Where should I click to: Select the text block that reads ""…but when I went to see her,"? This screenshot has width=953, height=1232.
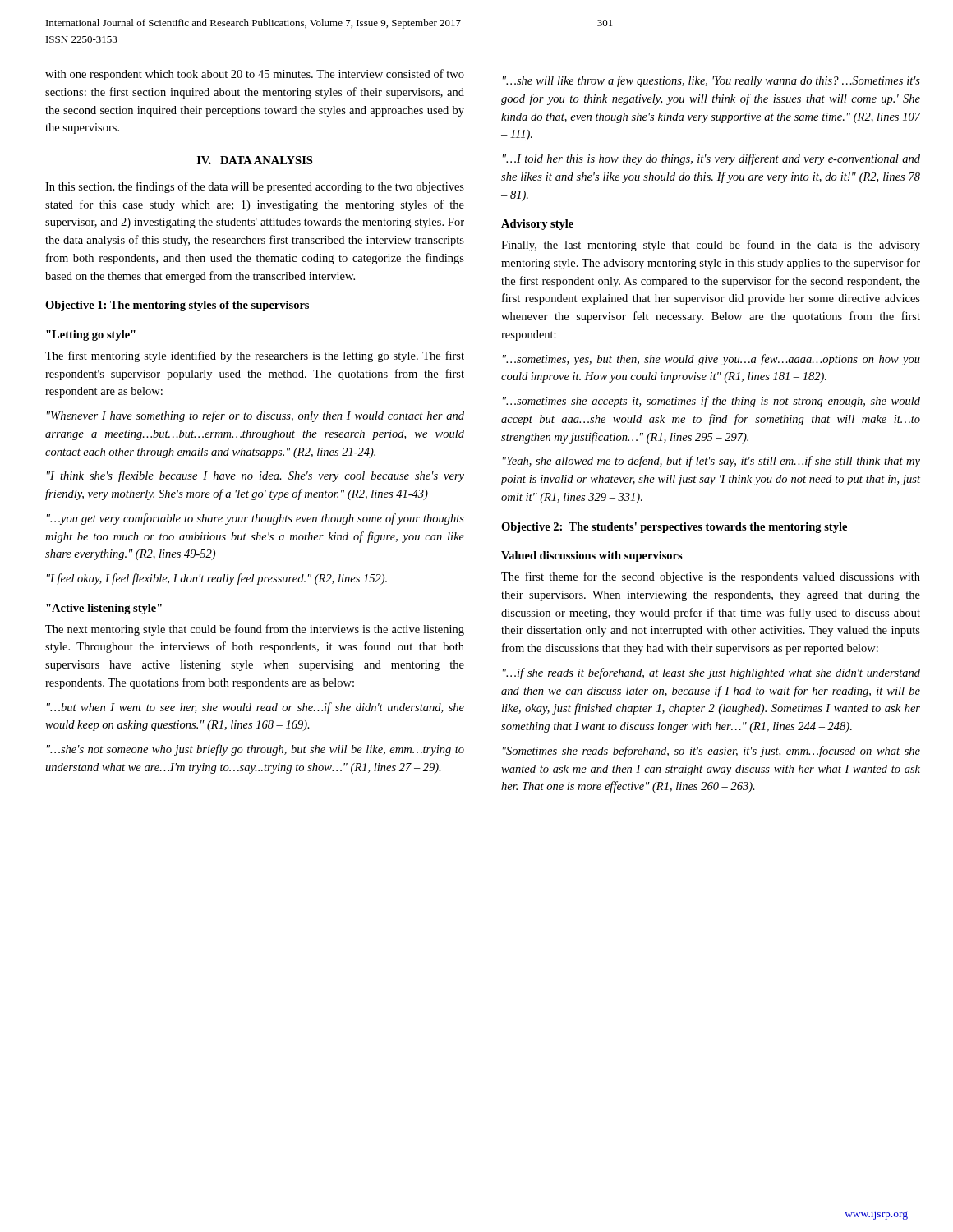(x=255, y=716)
